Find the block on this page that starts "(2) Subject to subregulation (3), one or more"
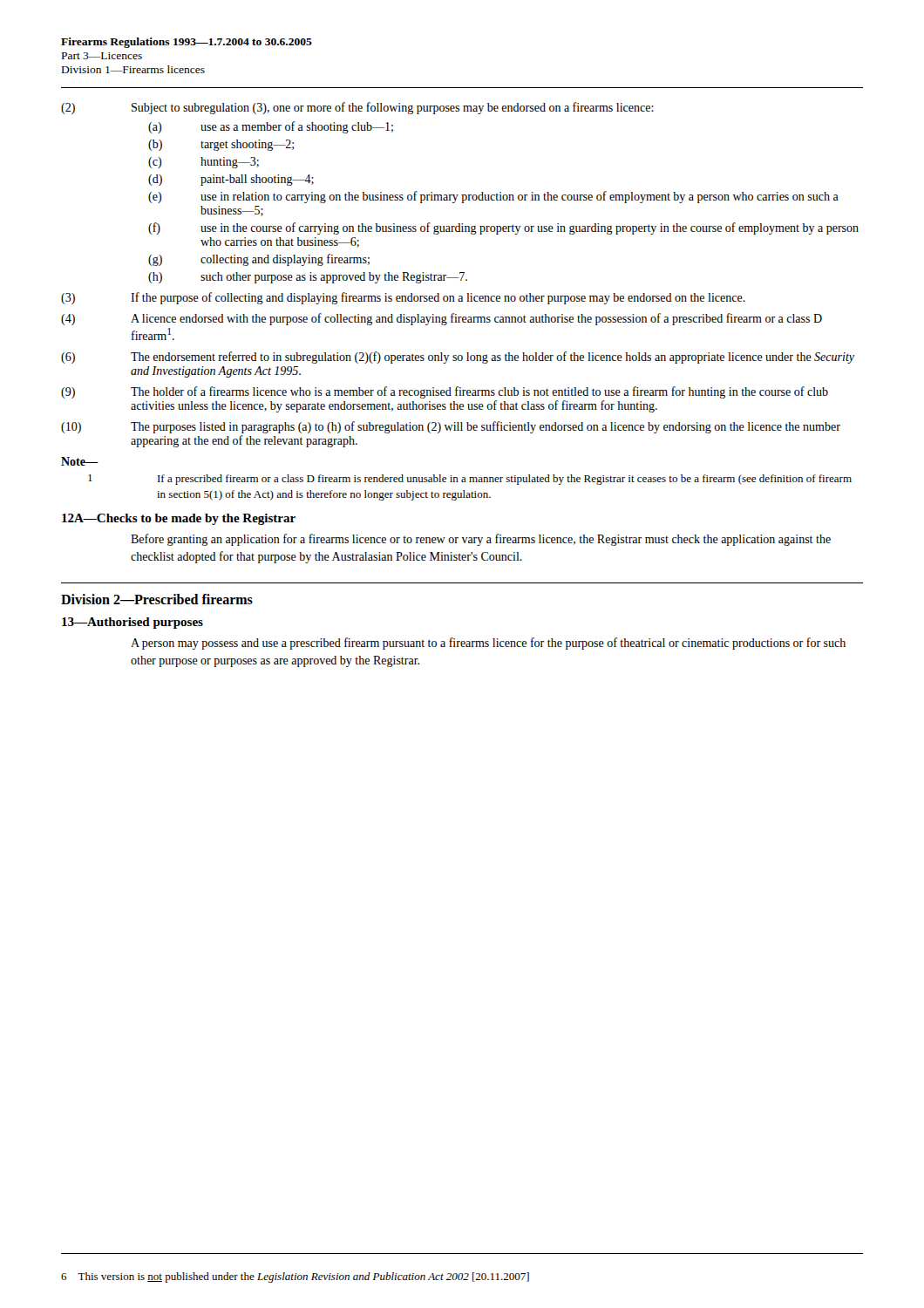This screenshot has height=1308, width=924. 462,108
